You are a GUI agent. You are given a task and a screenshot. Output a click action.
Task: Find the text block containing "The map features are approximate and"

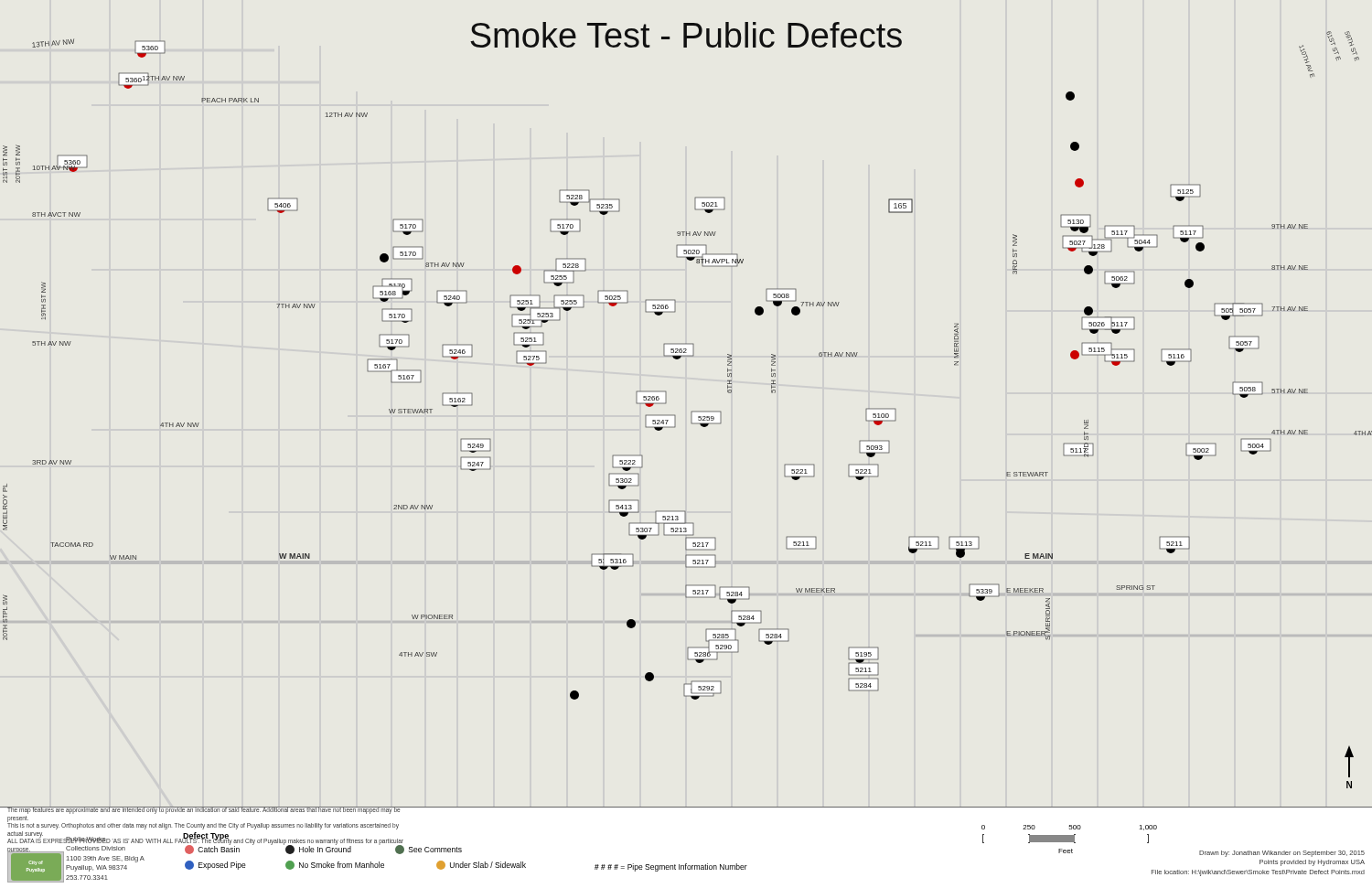click(205, 829)
